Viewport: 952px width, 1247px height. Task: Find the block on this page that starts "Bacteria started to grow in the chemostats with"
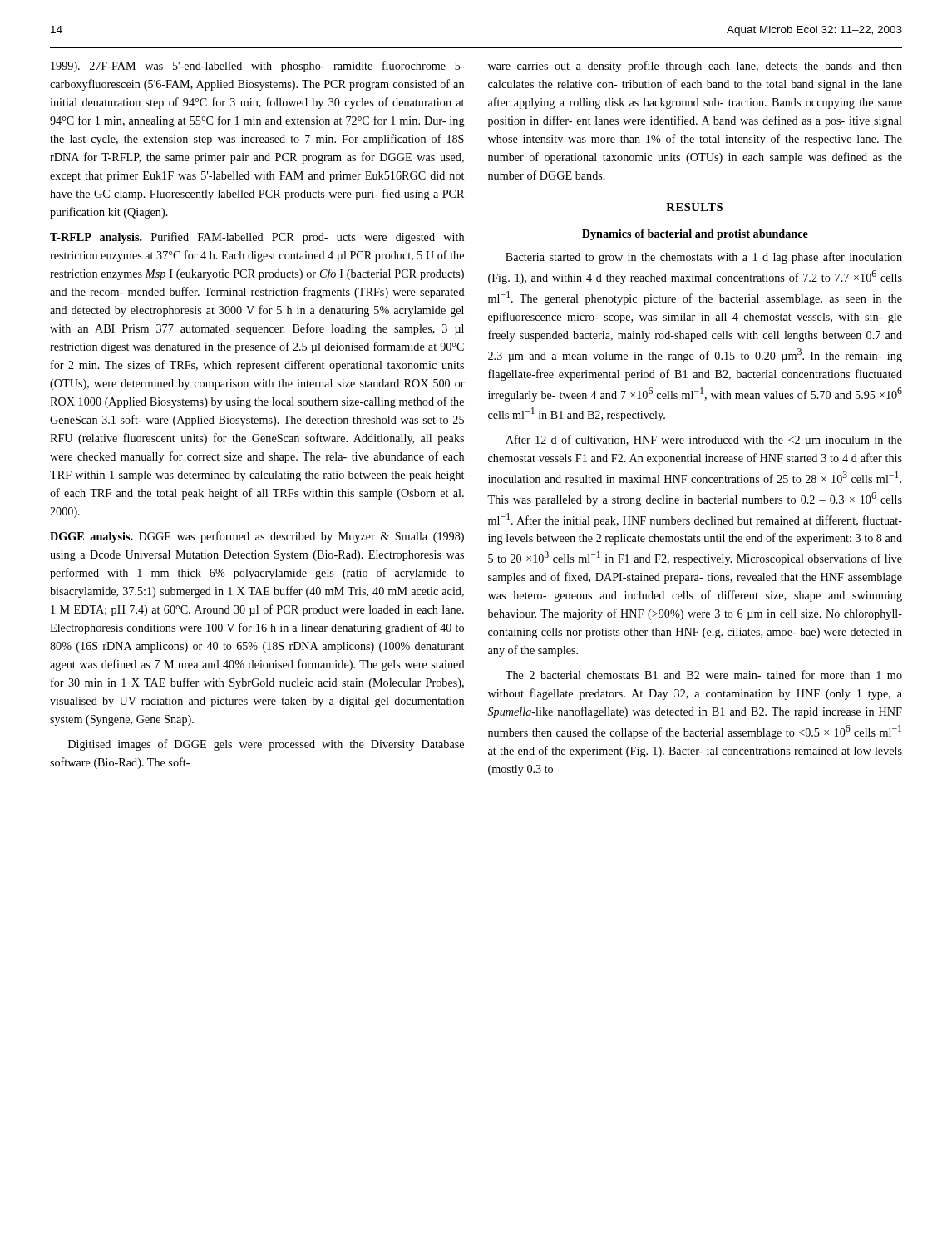click(695, 336)
